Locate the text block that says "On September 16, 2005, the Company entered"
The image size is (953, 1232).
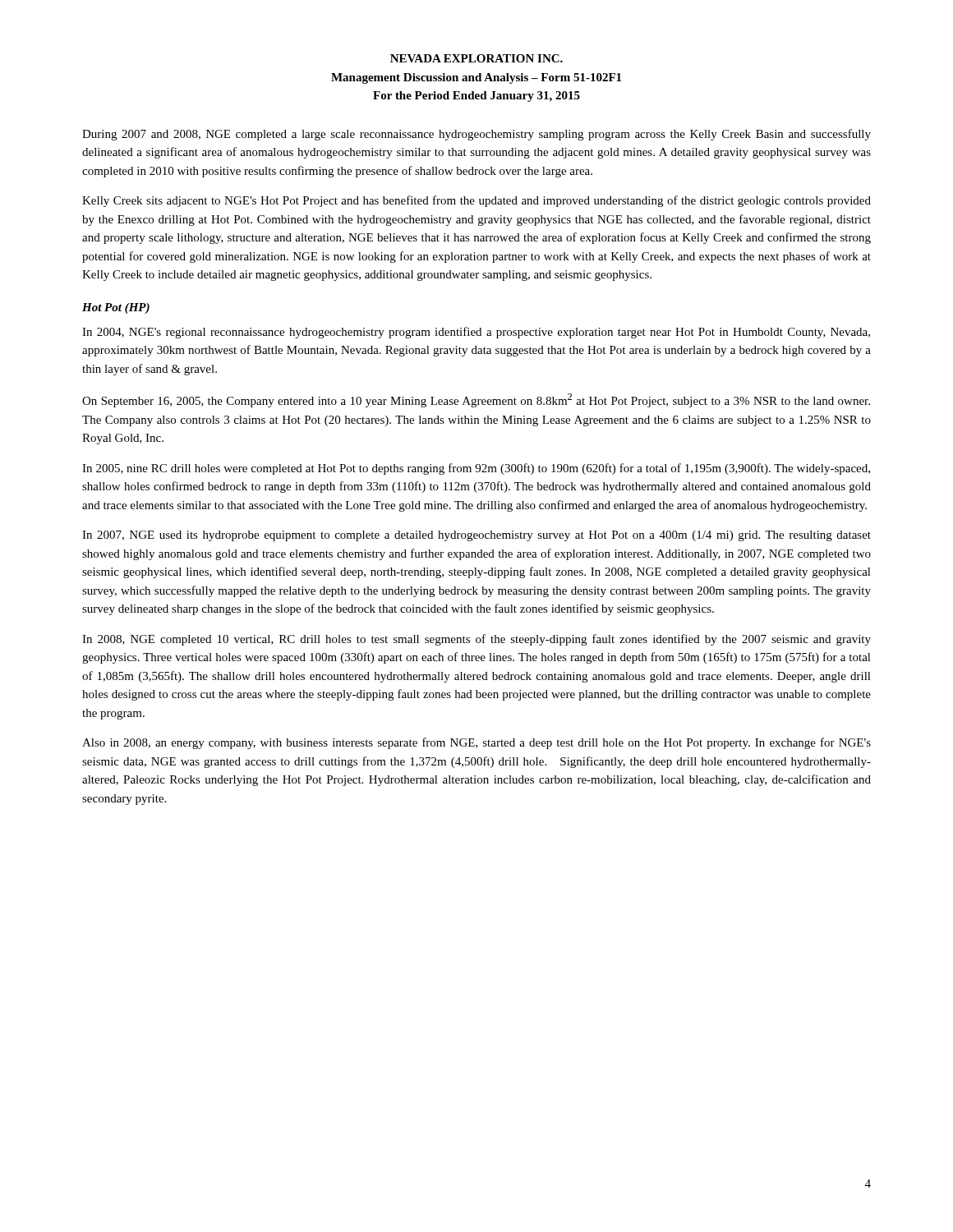point(476,418)
